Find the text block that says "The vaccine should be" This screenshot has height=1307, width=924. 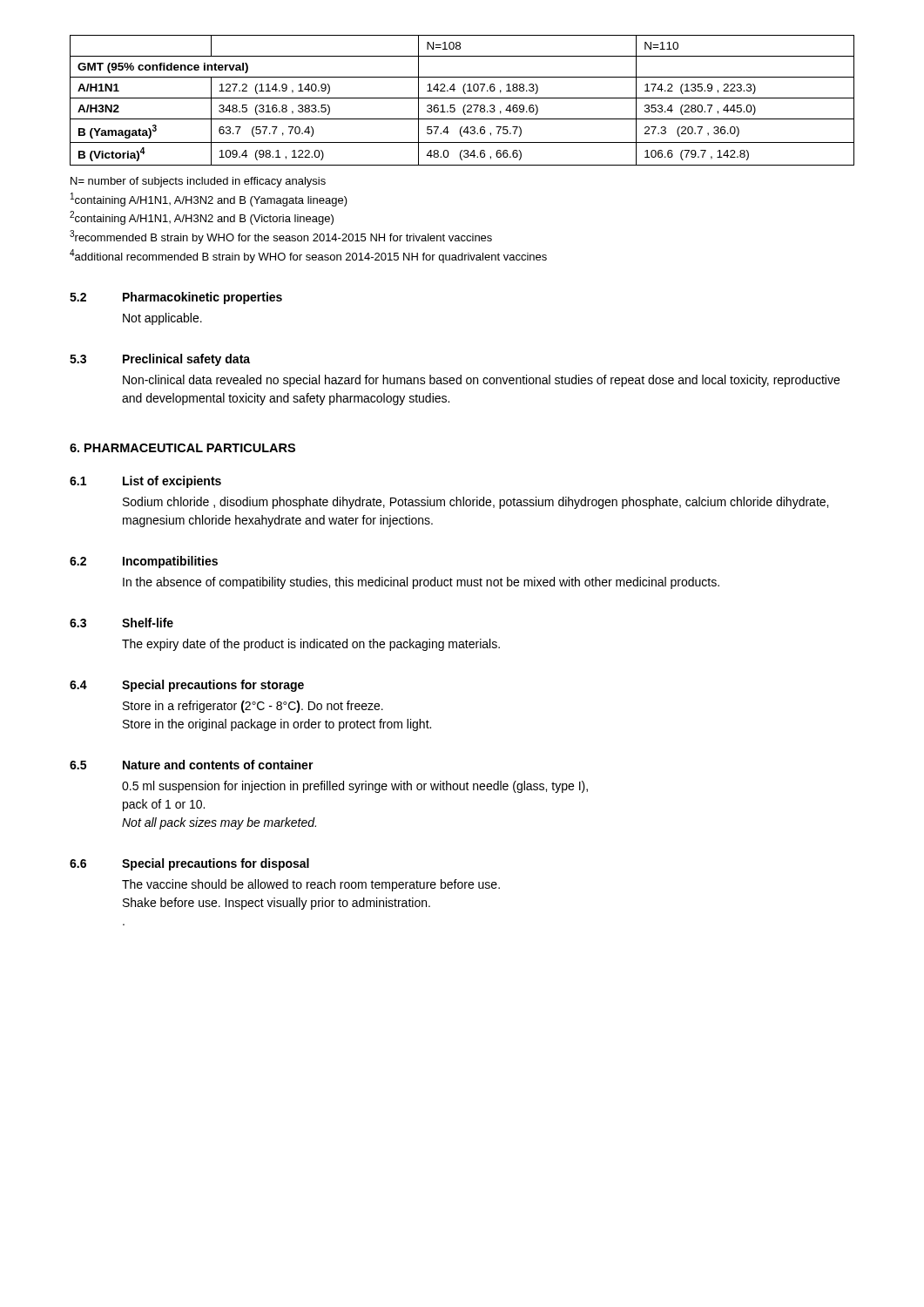[x=311, y=903]
